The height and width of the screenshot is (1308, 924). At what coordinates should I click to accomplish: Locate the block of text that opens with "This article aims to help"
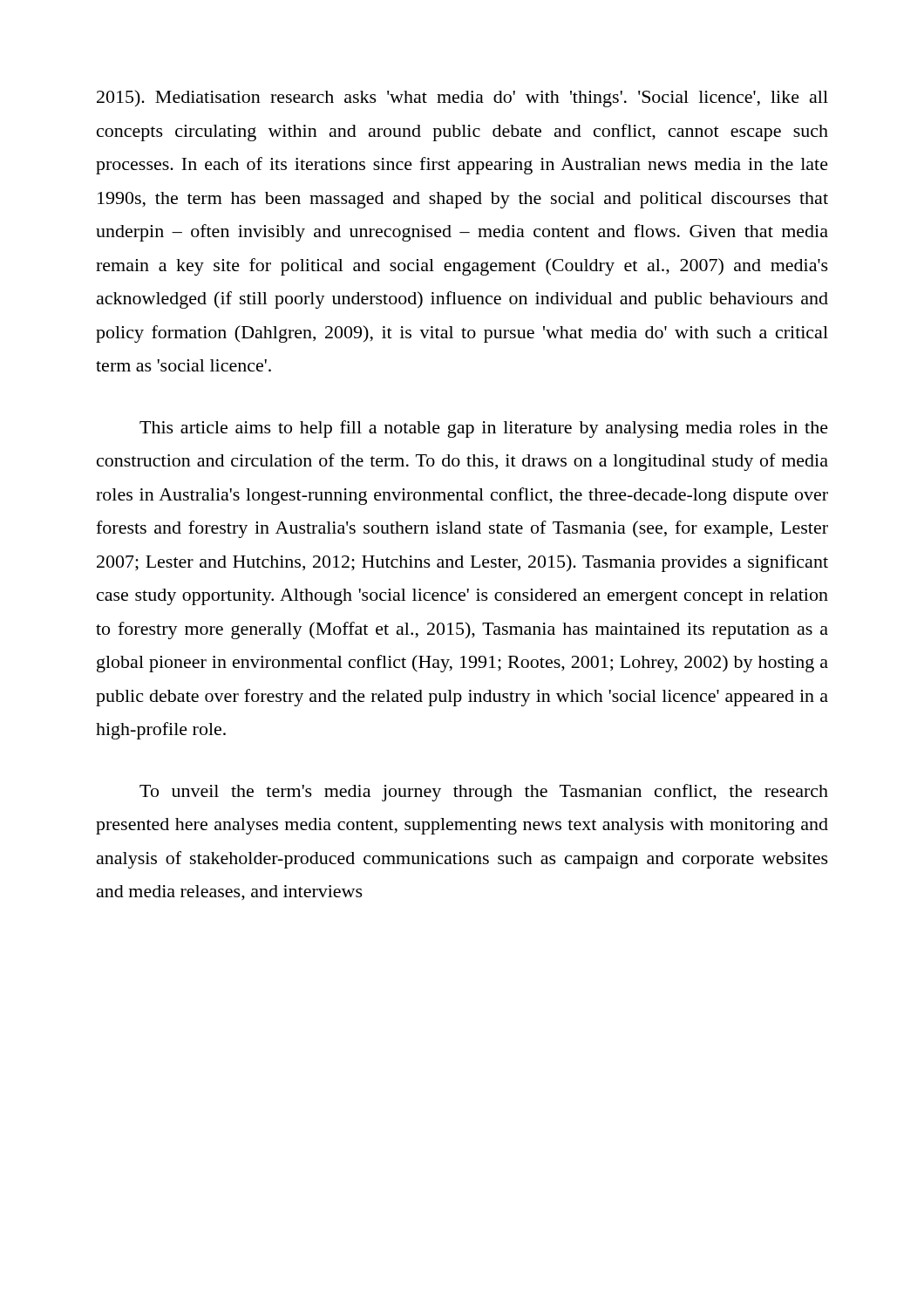(x=462, y=578)
